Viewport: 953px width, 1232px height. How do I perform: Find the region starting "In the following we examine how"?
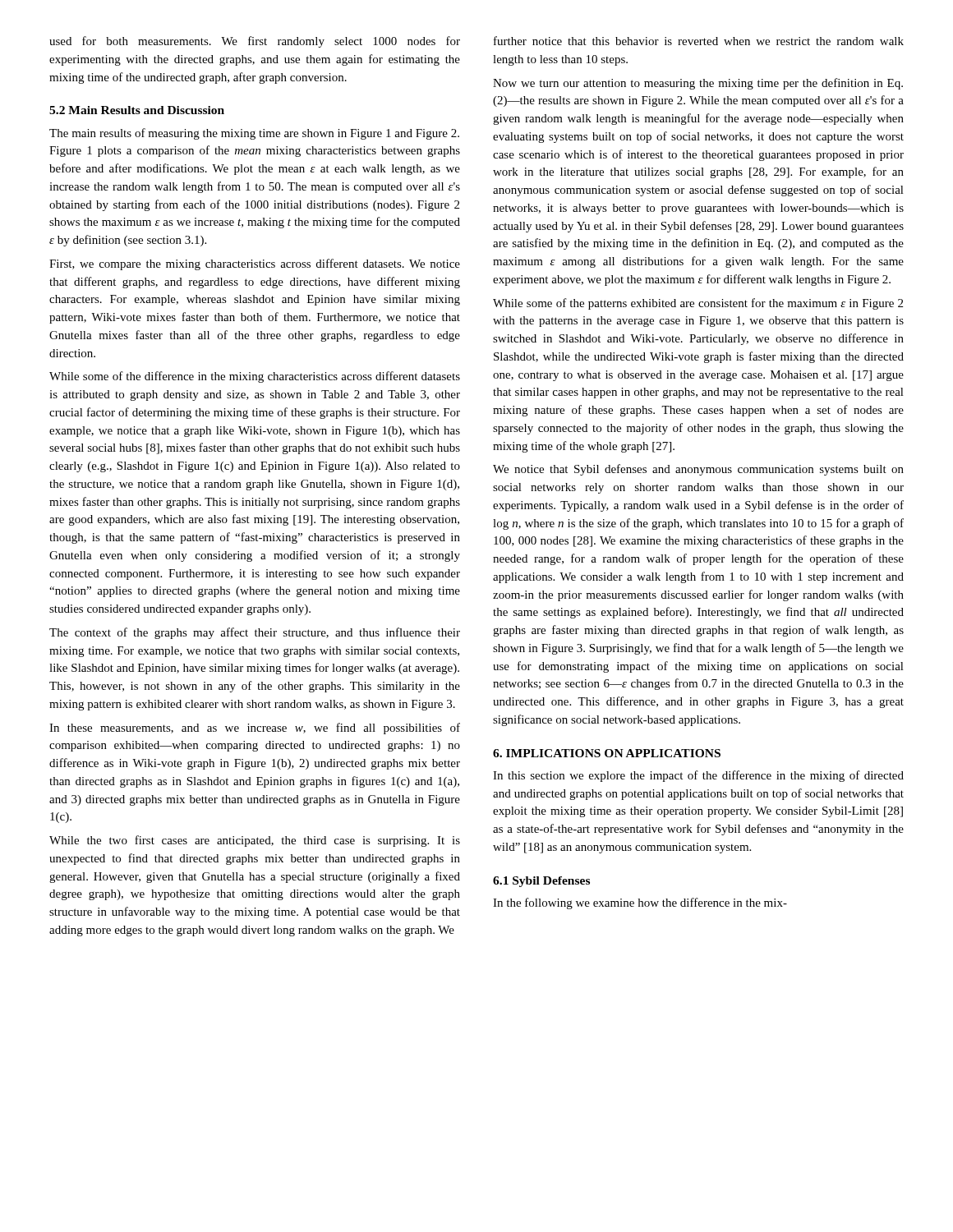(x=698, y=903)
